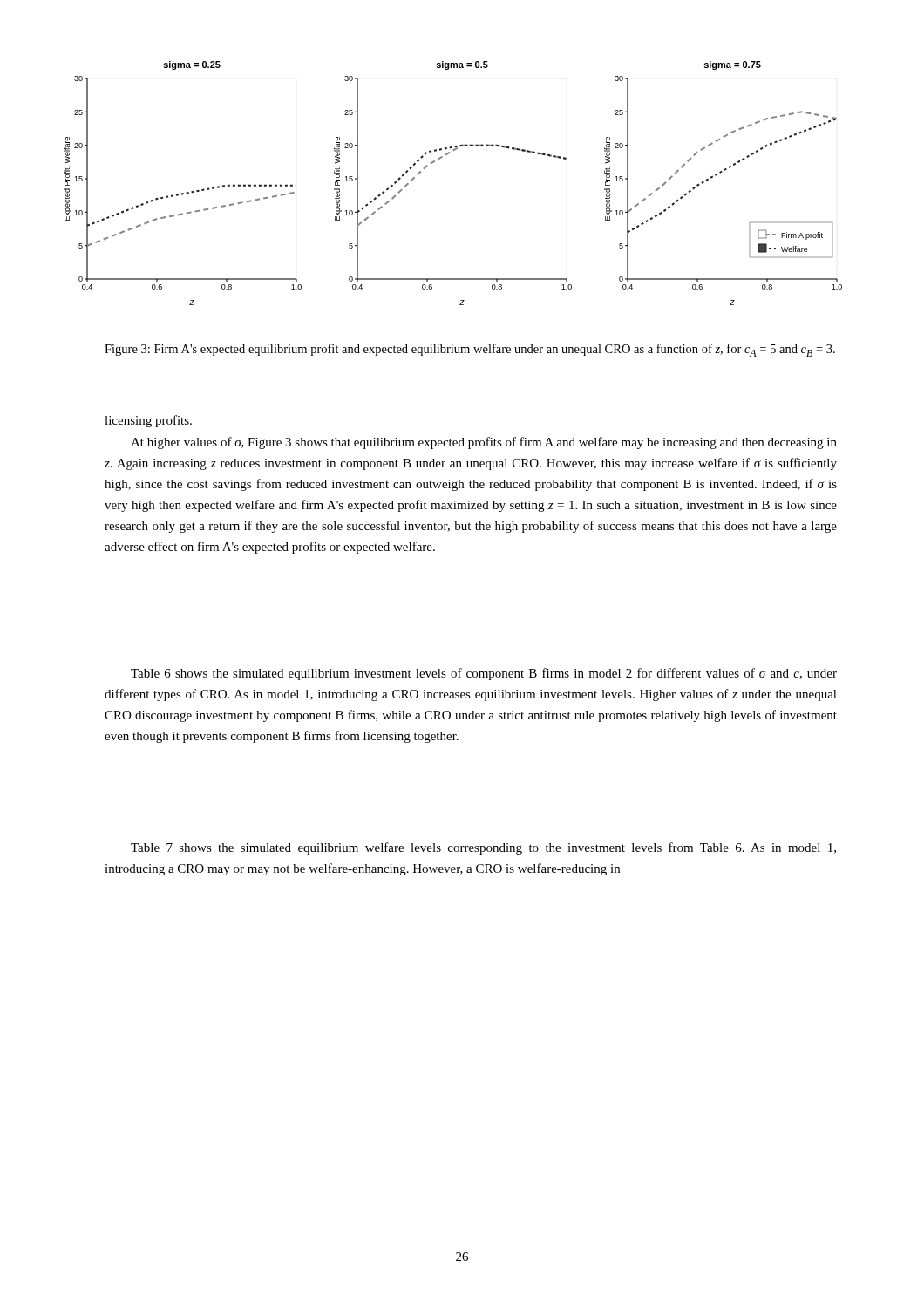Find the block on this page that starts "At higher values of σ, Figure 3 shows"
Screen dimensions: 1308x924
(x=471, y=494)
